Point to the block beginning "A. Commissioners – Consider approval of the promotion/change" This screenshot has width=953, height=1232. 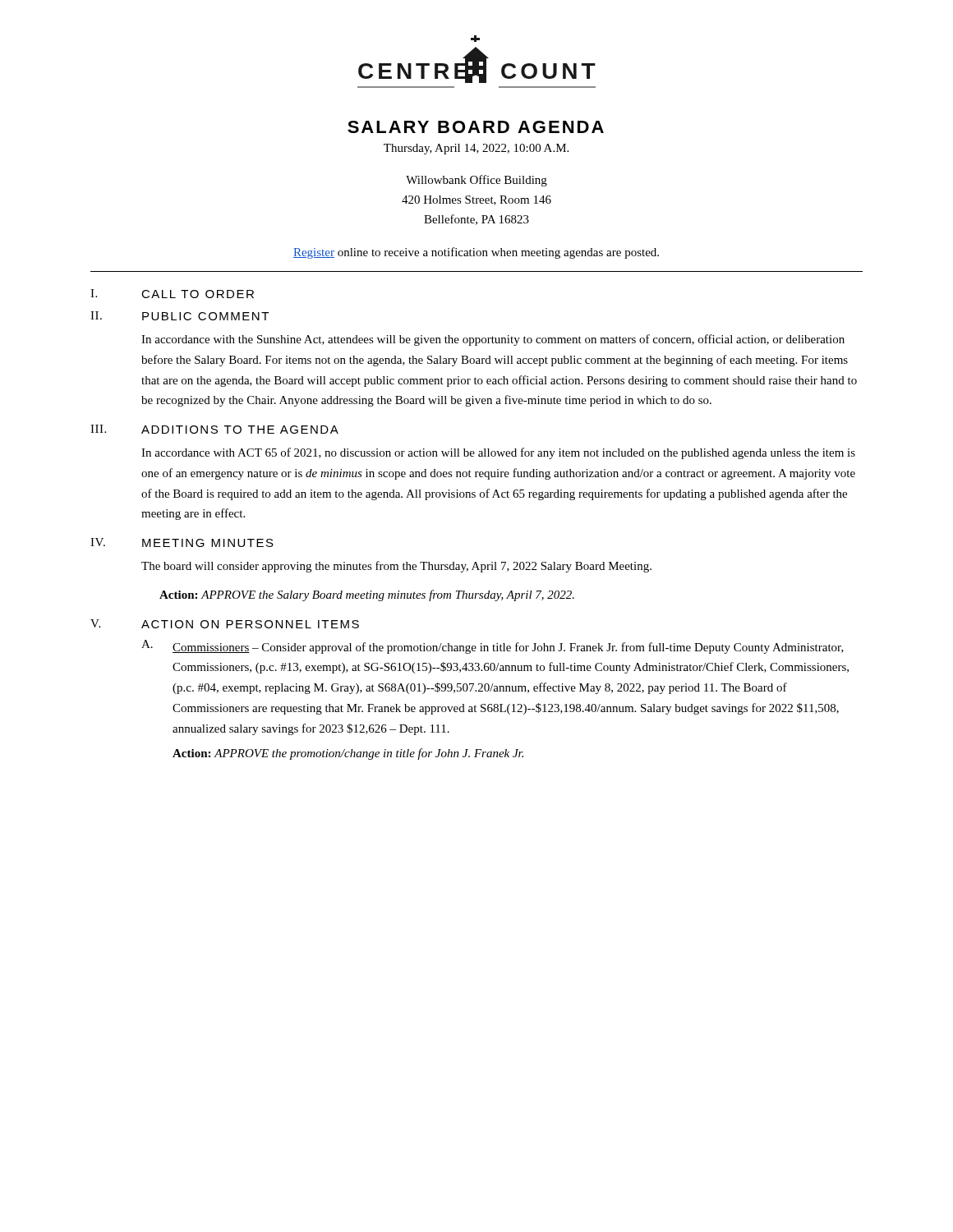(x=502, y=688)
